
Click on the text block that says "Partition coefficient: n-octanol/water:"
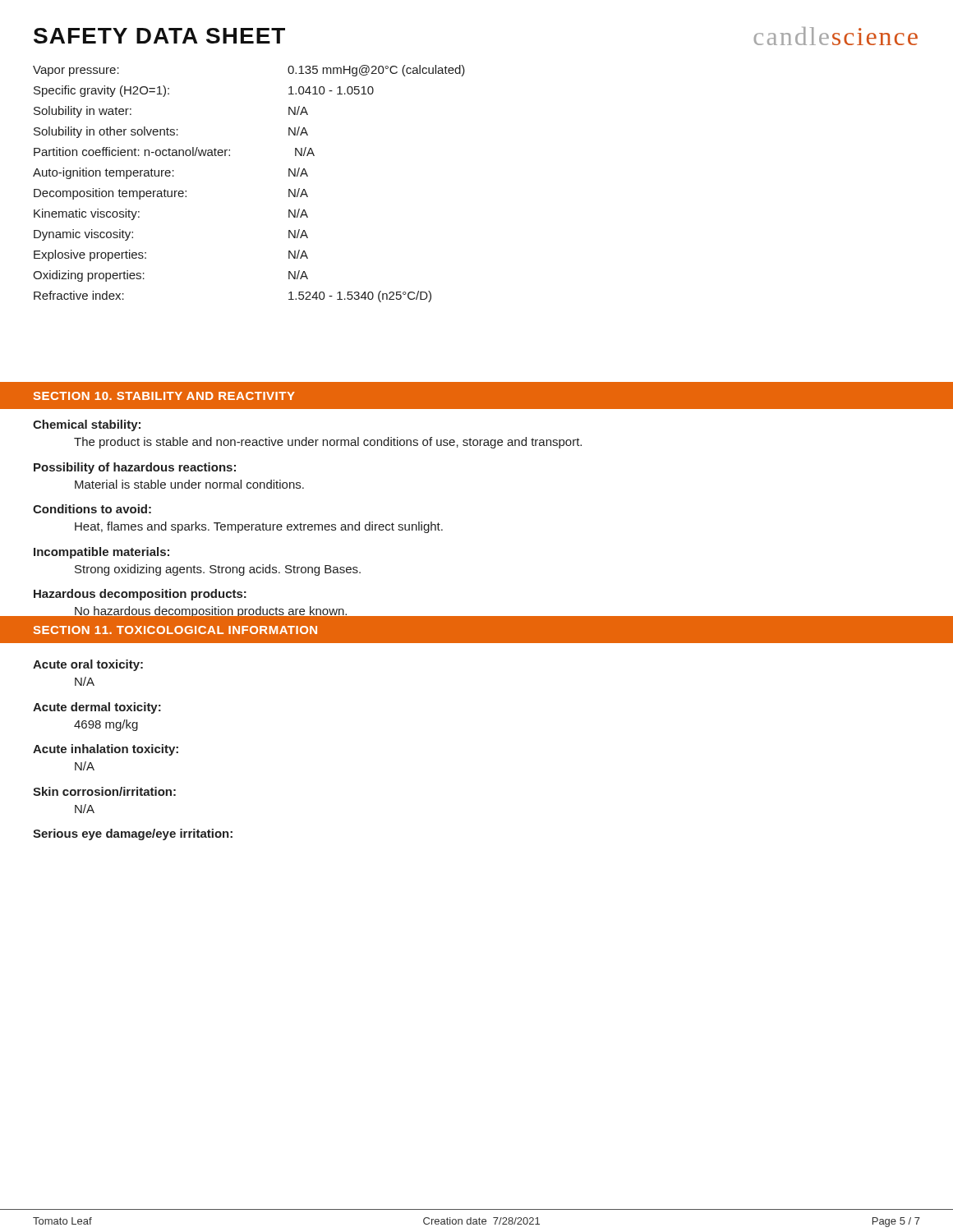pyautogui.click(x=174, y=152)
